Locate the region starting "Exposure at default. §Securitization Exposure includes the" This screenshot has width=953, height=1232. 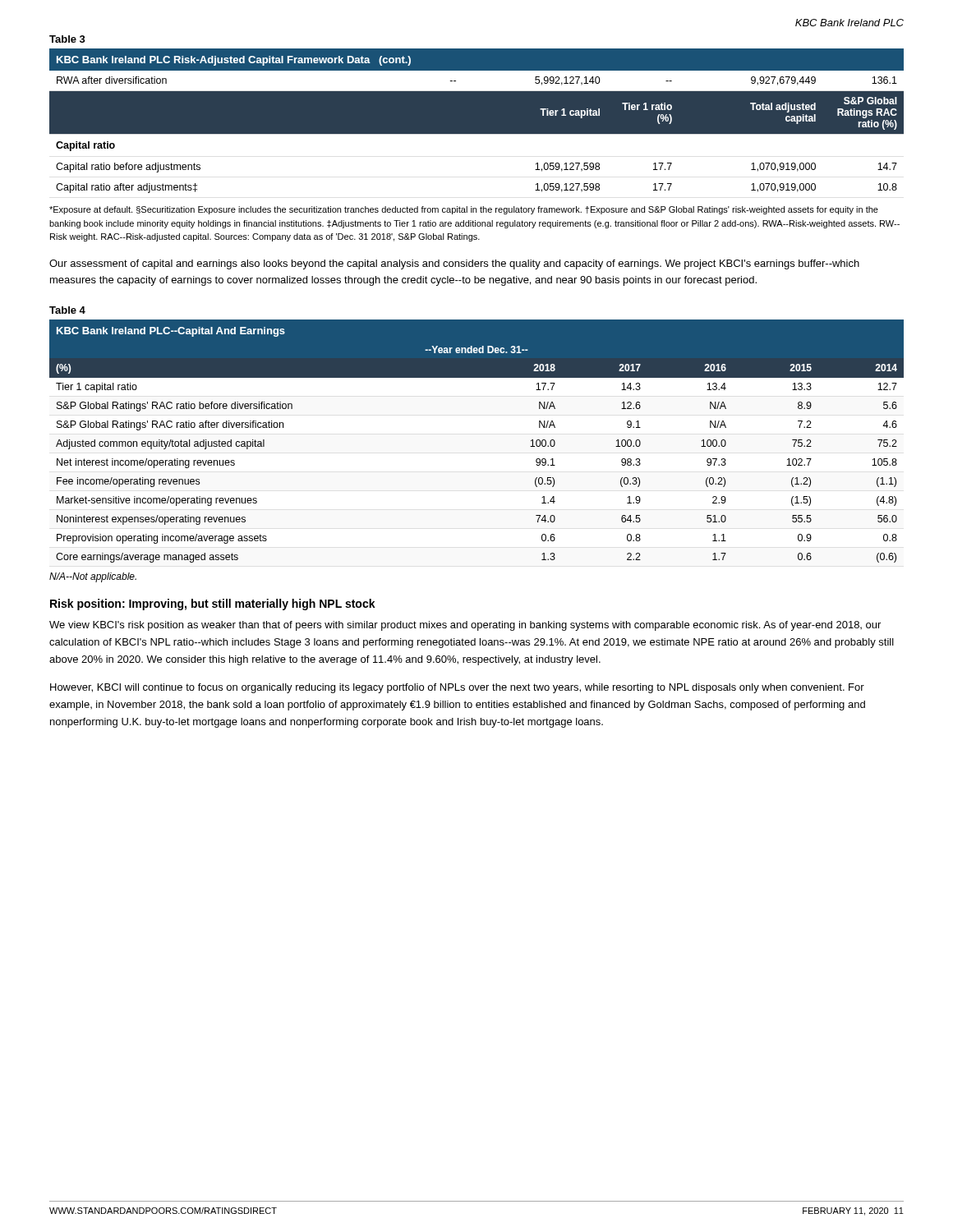[475, 223]
